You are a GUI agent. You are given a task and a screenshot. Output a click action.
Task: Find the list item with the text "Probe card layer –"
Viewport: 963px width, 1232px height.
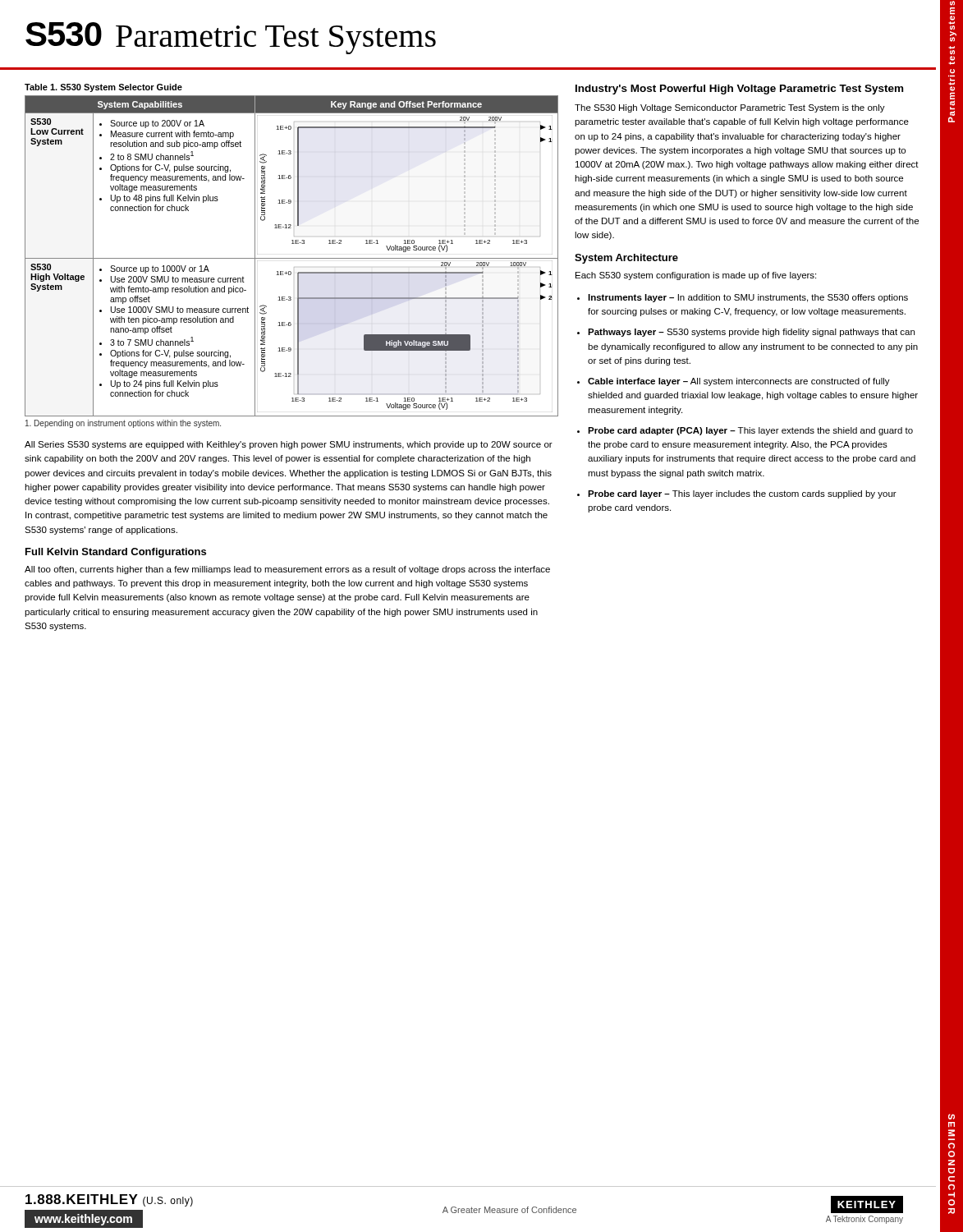[x=742, y=500]
